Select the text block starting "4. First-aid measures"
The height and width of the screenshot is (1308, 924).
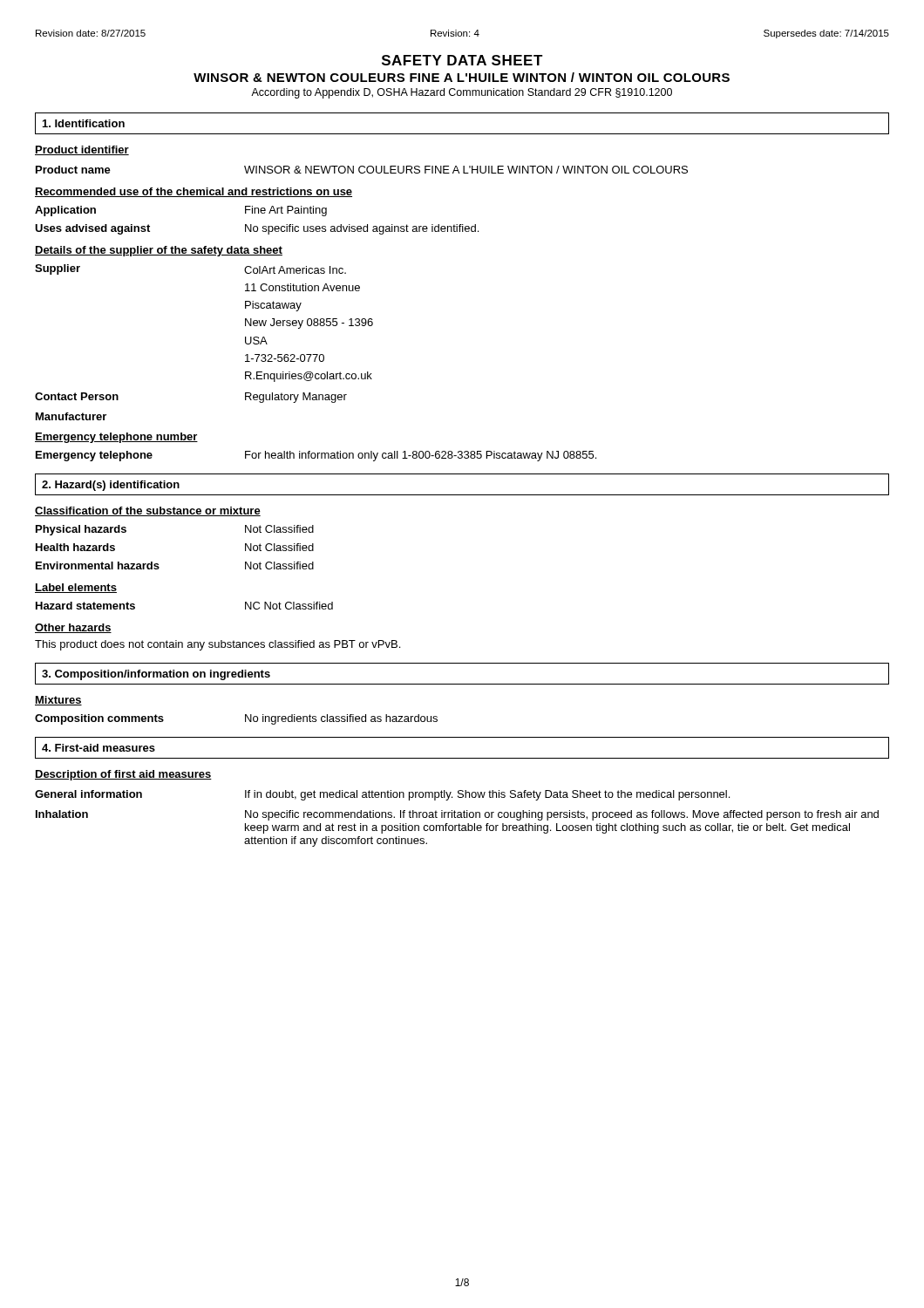click(99, 748)
